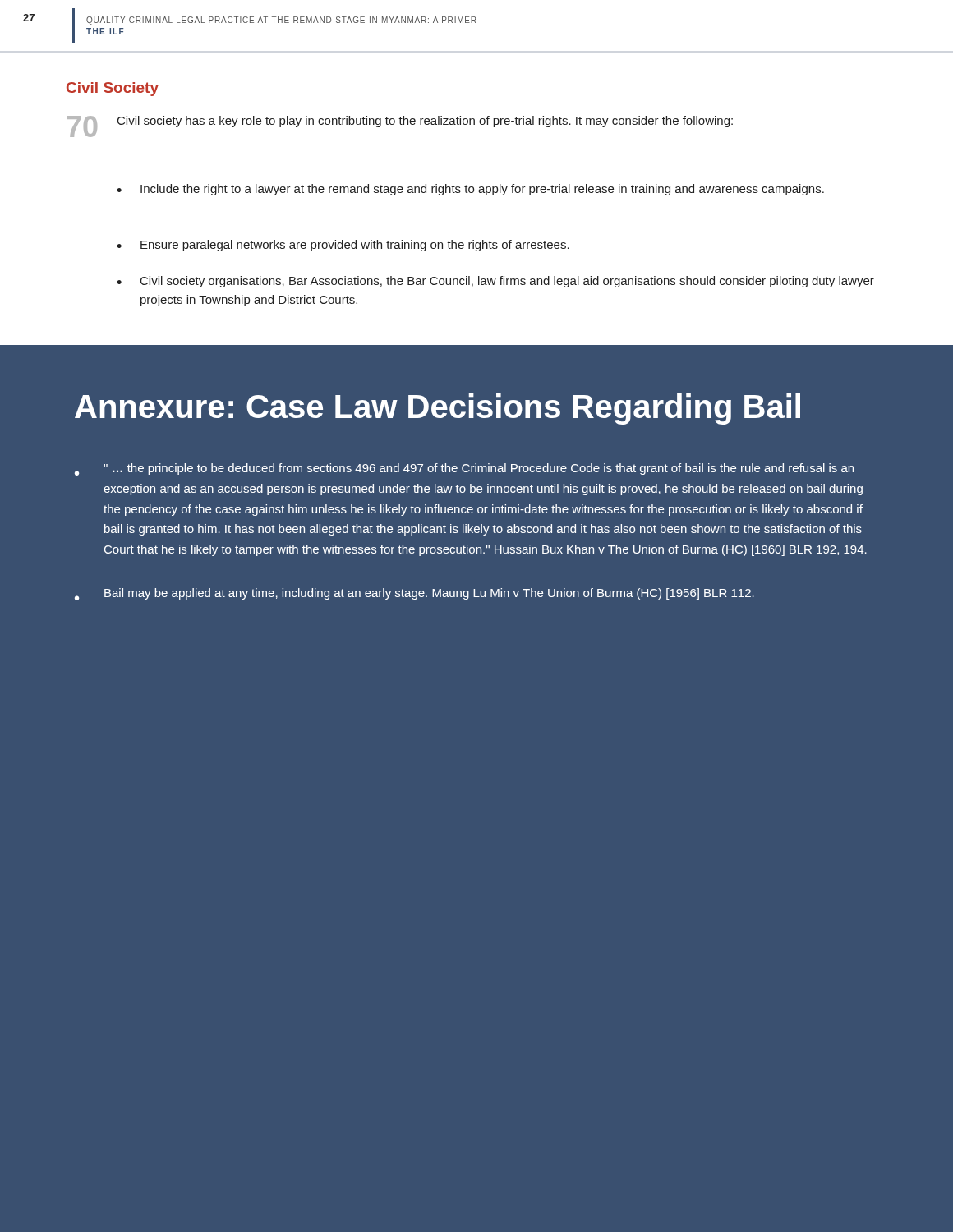Locate the list item that says "• Ensure paralegal networks are"
This screenshot has height=1232, width=953.
click(343, 247)
